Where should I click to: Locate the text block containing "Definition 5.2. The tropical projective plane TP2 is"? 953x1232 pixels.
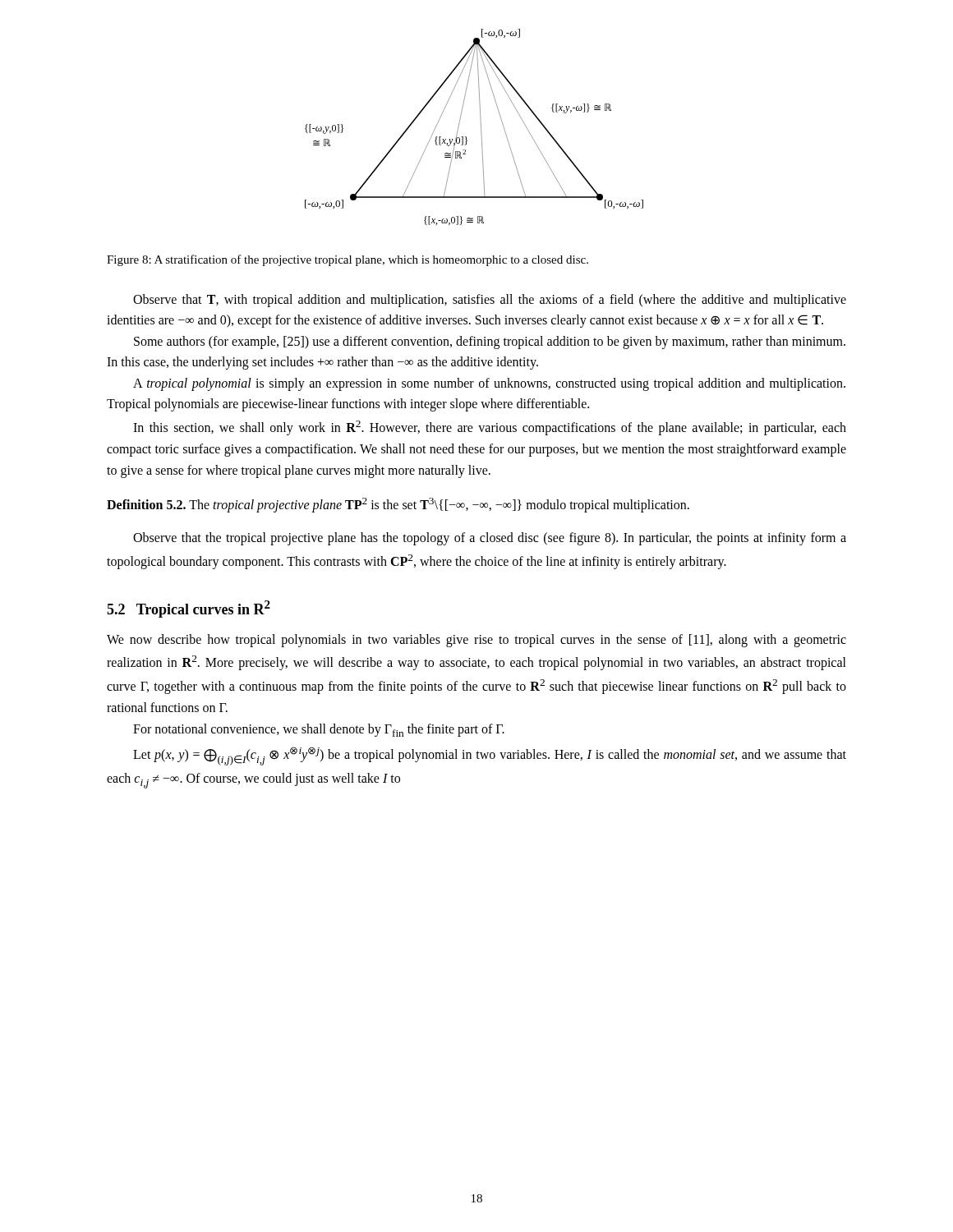(476, 504)
